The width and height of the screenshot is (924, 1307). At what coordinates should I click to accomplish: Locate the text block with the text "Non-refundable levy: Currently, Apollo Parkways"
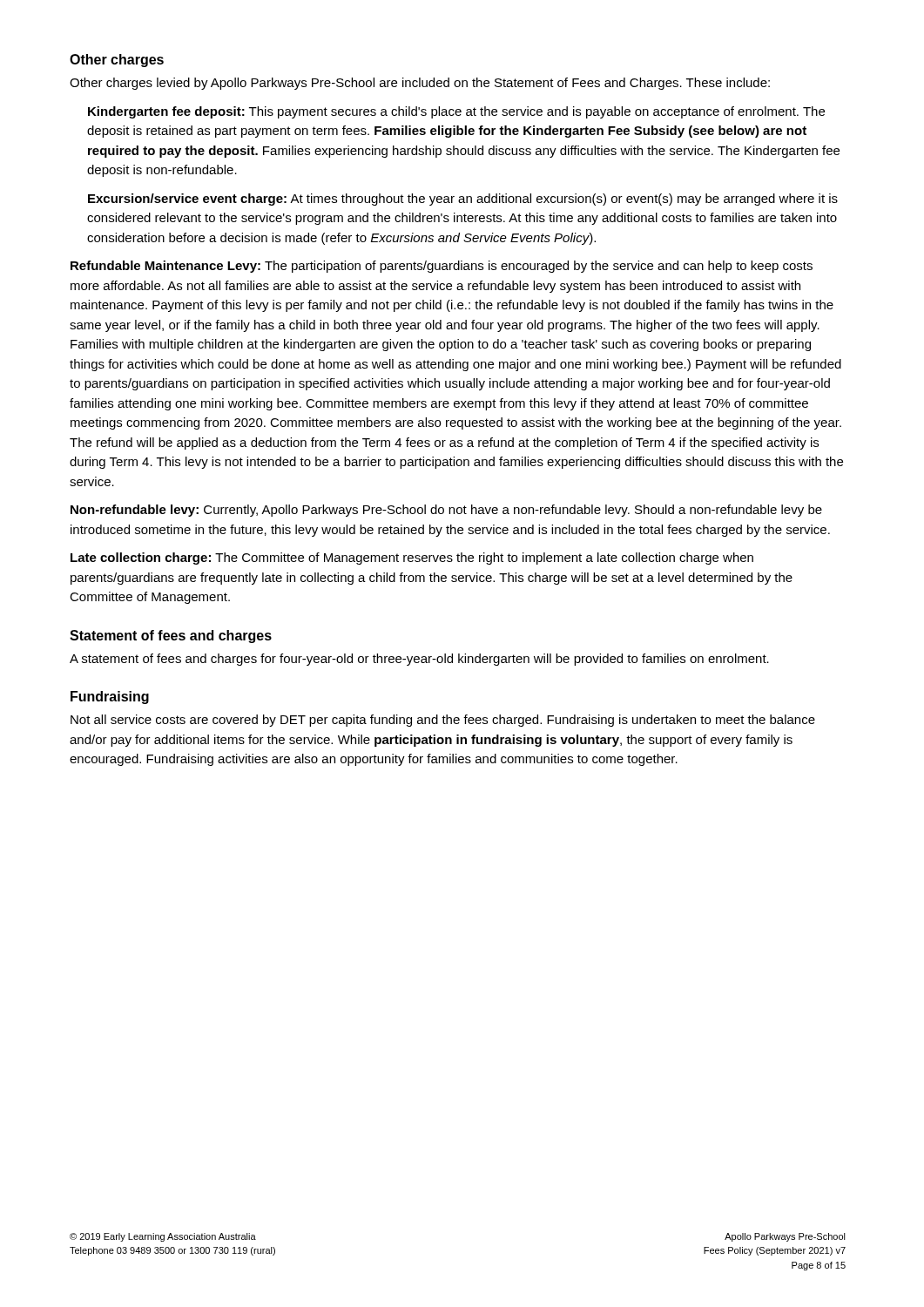[x=450, y=519]
